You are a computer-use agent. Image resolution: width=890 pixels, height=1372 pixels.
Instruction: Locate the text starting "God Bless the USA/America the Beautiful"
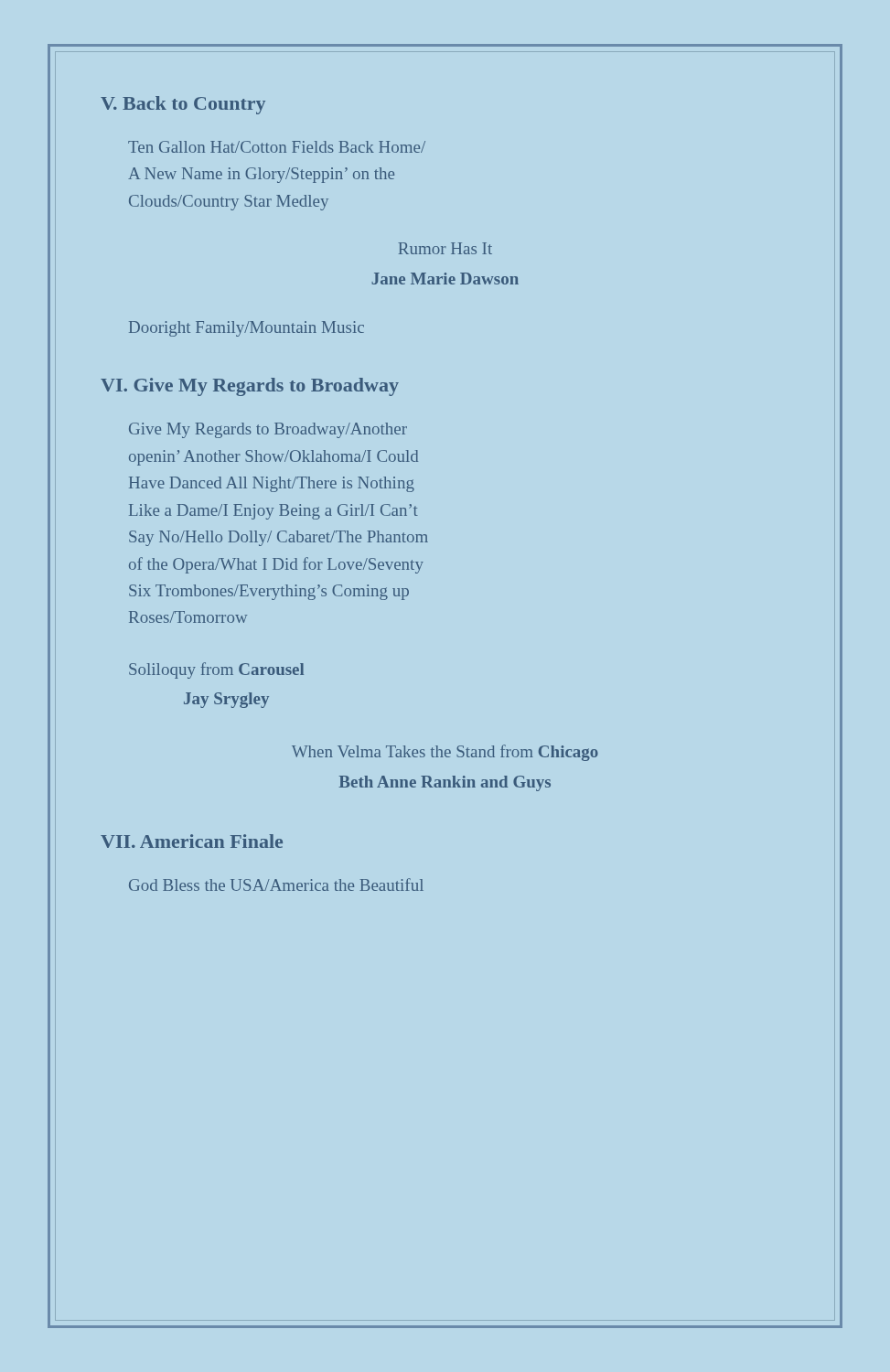(276, 885)
